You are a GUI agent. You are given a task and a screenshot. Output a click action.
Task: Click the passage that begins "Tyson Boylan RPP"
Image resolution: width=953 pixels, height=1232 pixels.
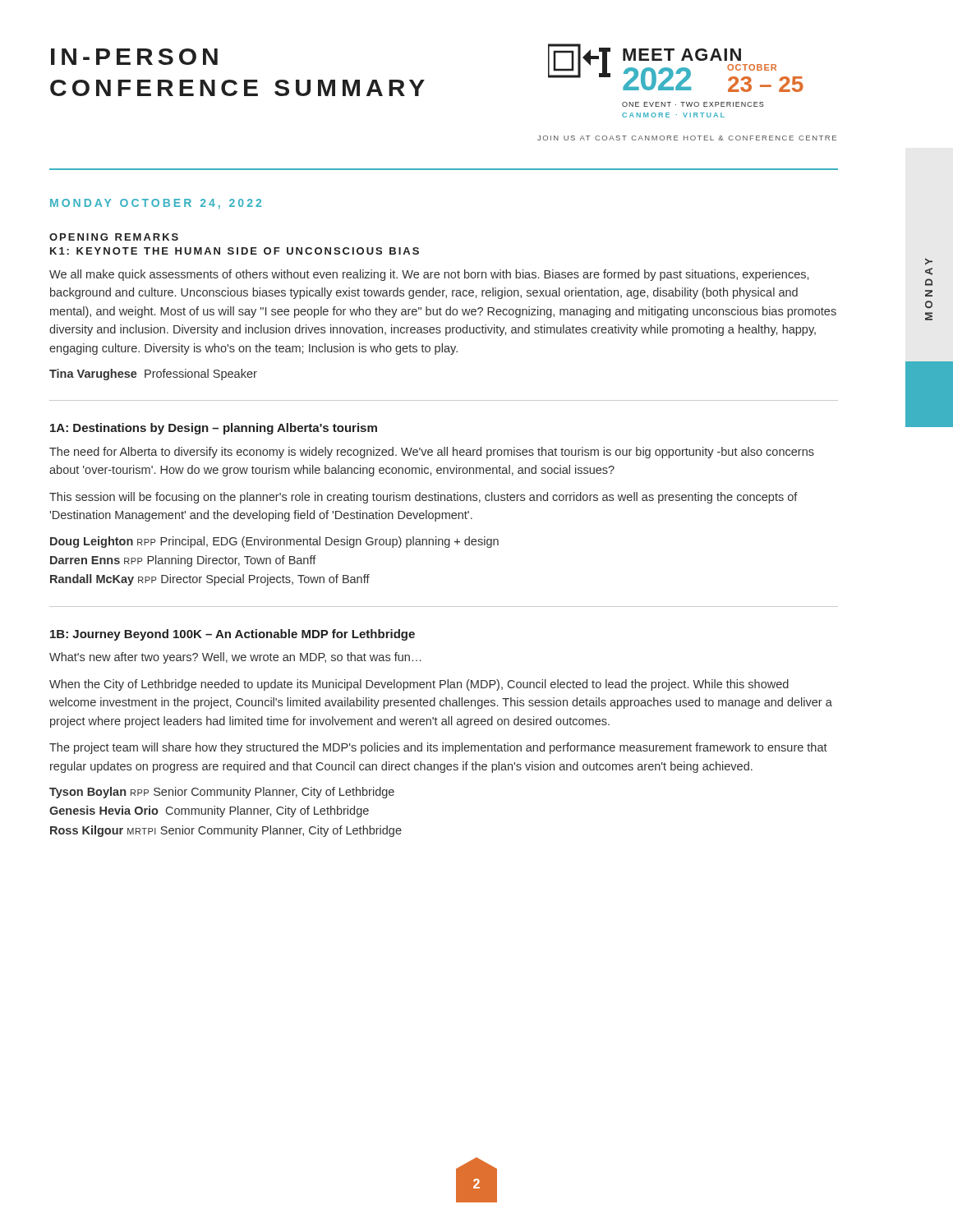pyautogui.click(x=222, y=793)
